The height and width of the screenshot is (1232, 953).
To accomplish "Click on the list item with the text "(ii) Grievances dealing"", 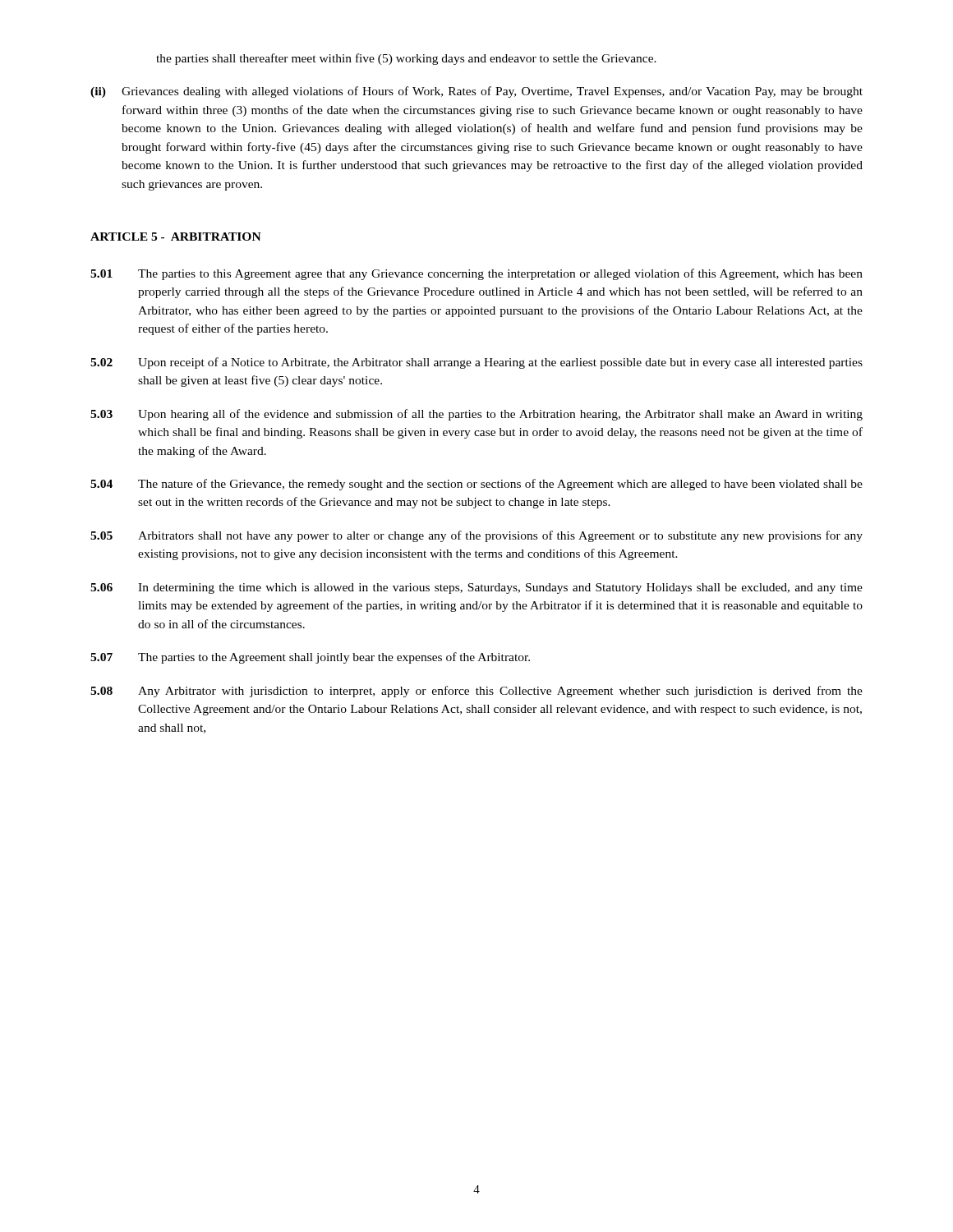I will coord(476,138).
